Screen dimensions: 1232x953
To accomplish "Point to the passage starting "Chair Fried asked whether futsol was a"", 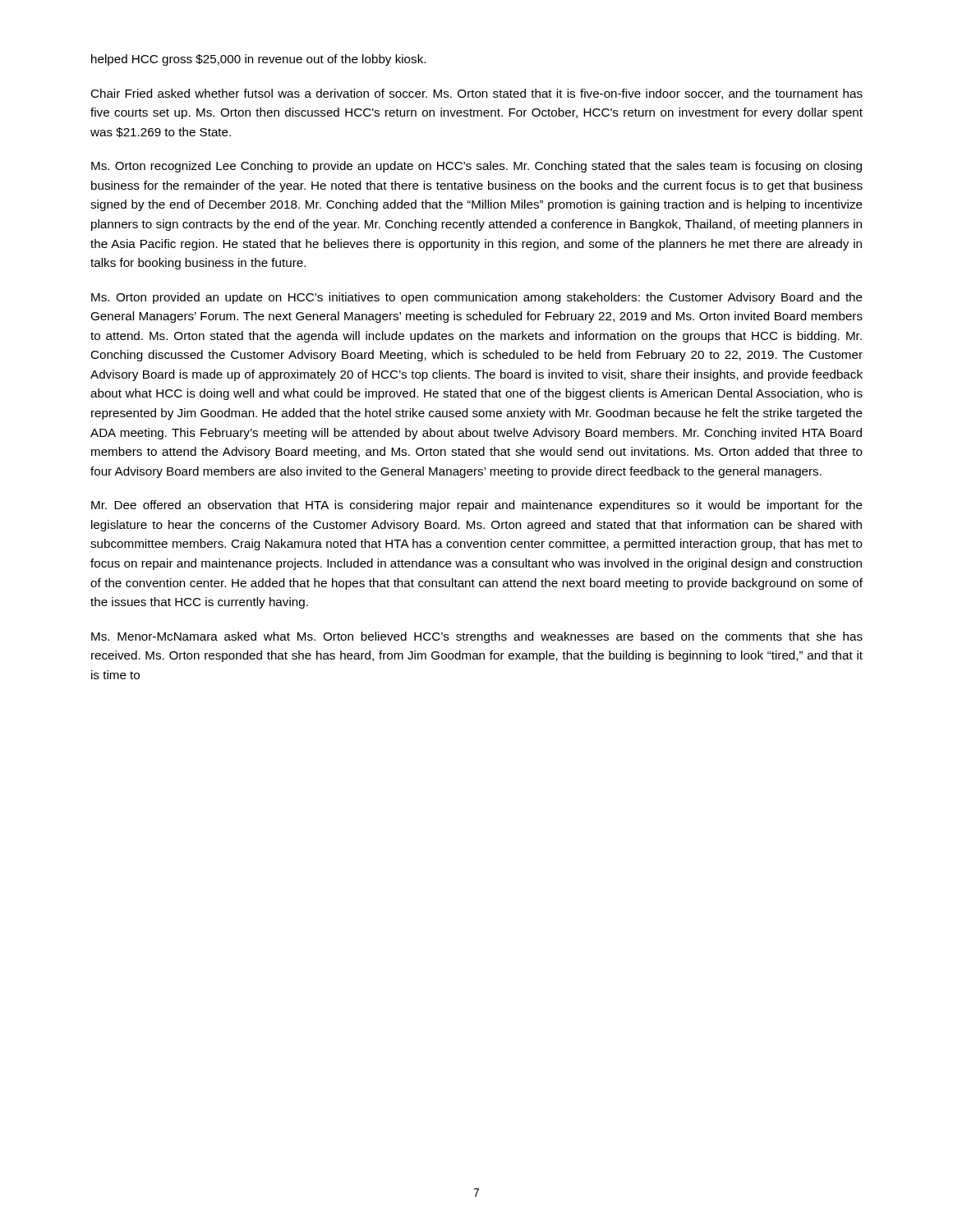I will pos(476,112).
